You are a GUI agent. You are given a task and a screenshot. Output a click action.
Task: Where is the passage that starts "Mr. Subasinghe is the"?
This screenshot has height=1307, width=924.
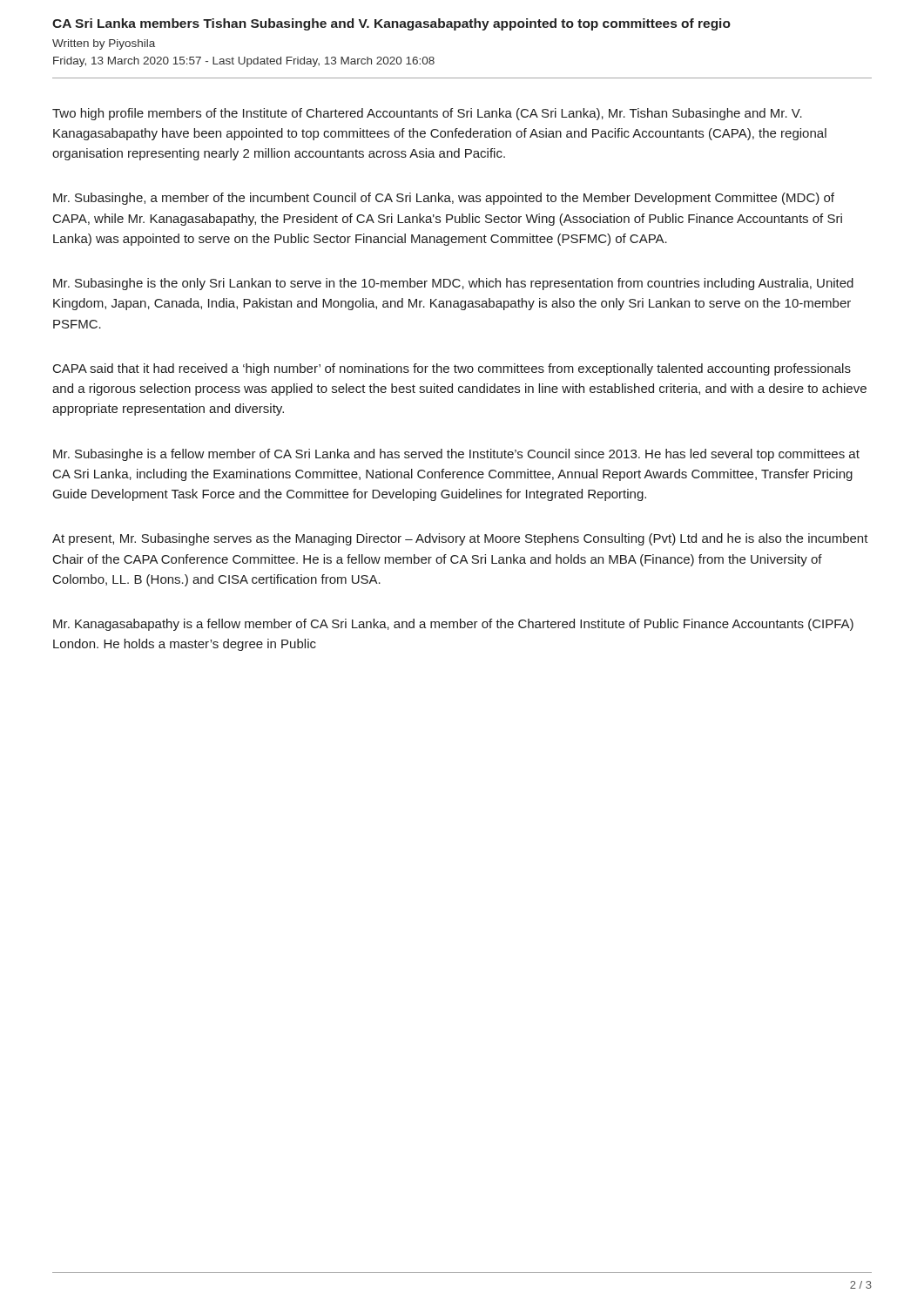tap(462, 303)
